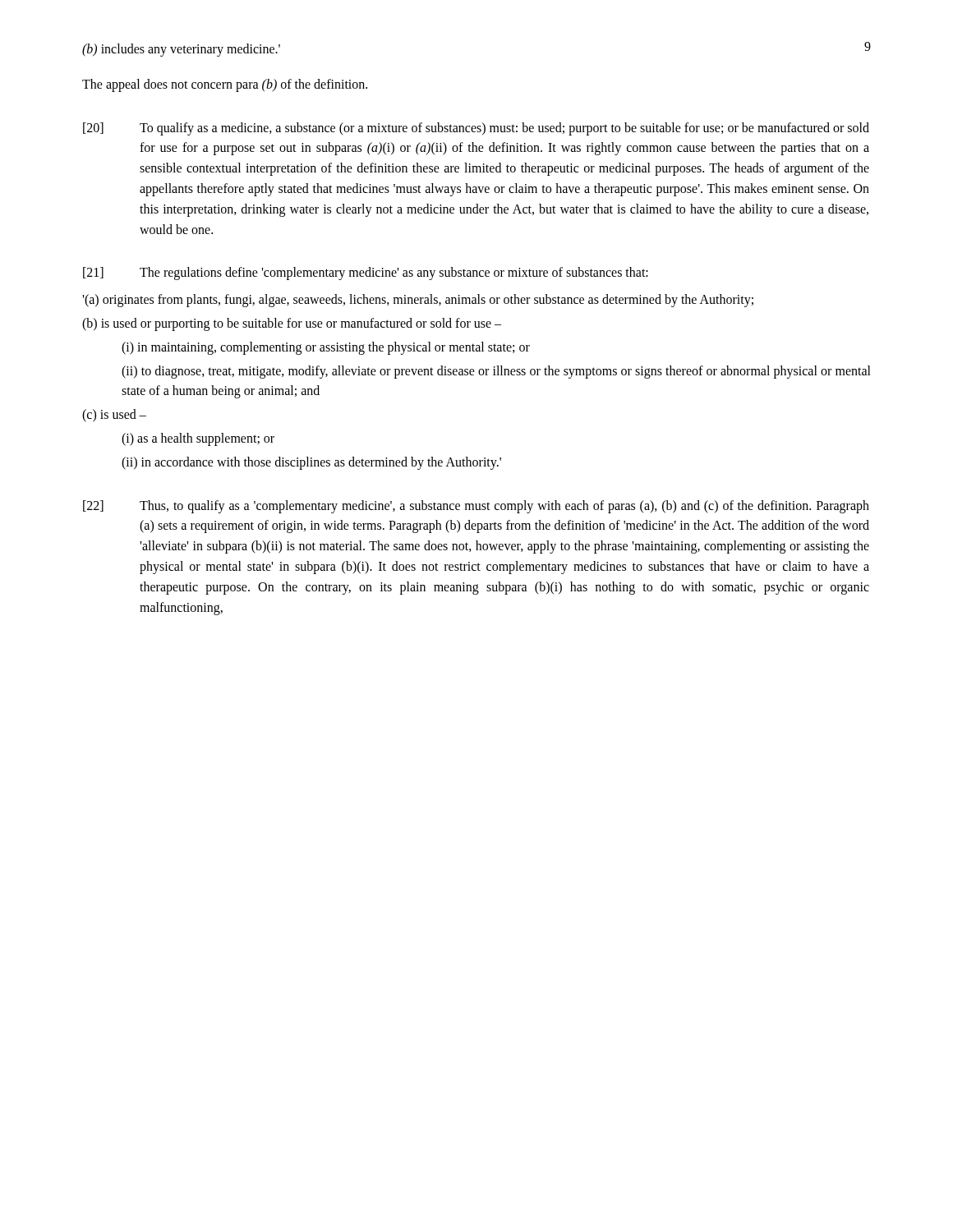The width and height of the screenshot is (953, 1232).
Task: Find the list item that reads "'(a) originates from"
Action: click(x=418, y=299)
